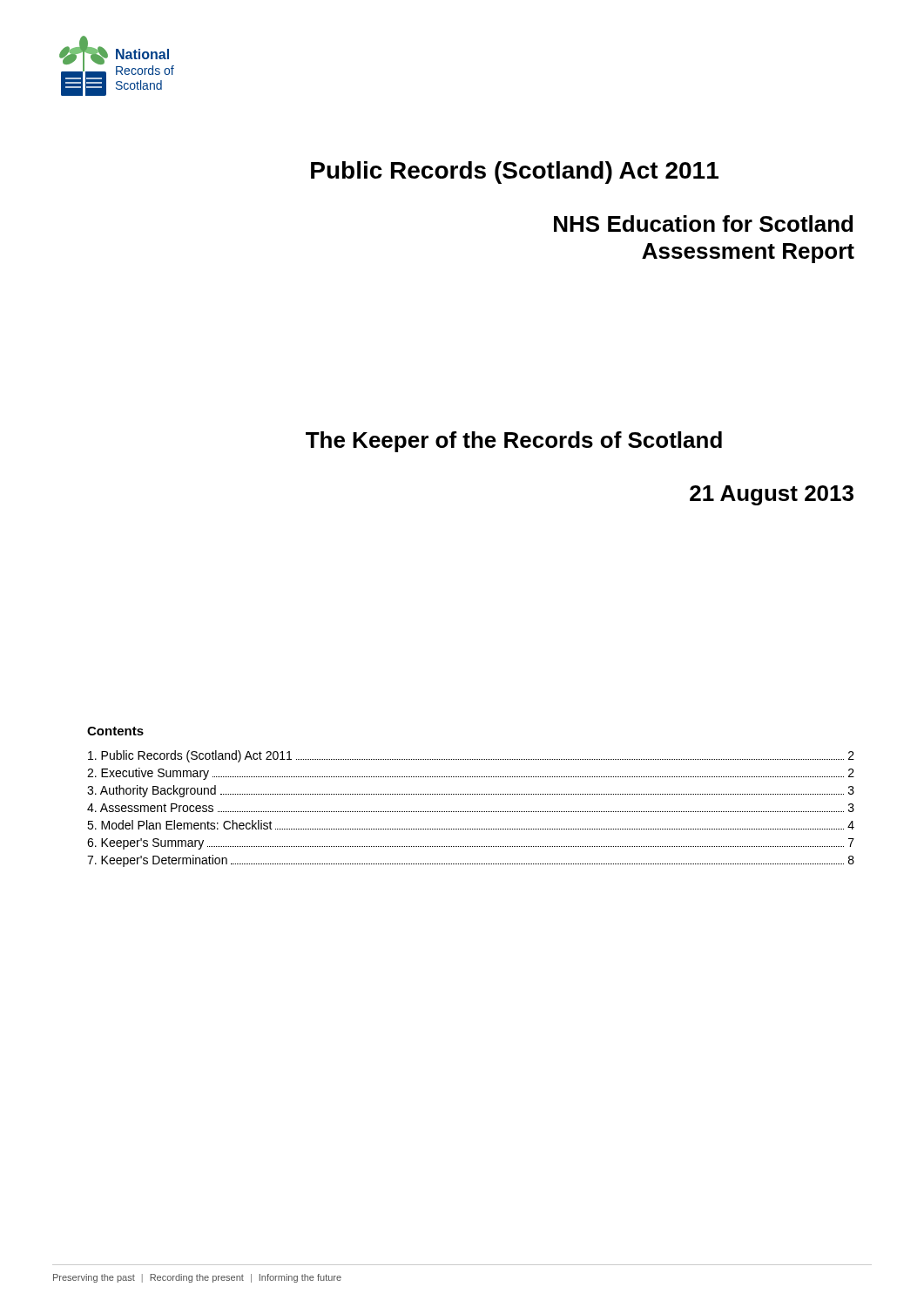Point to the region starting "5. Model Plan"
Viewport: 924px width, 1307px height.
471,825
